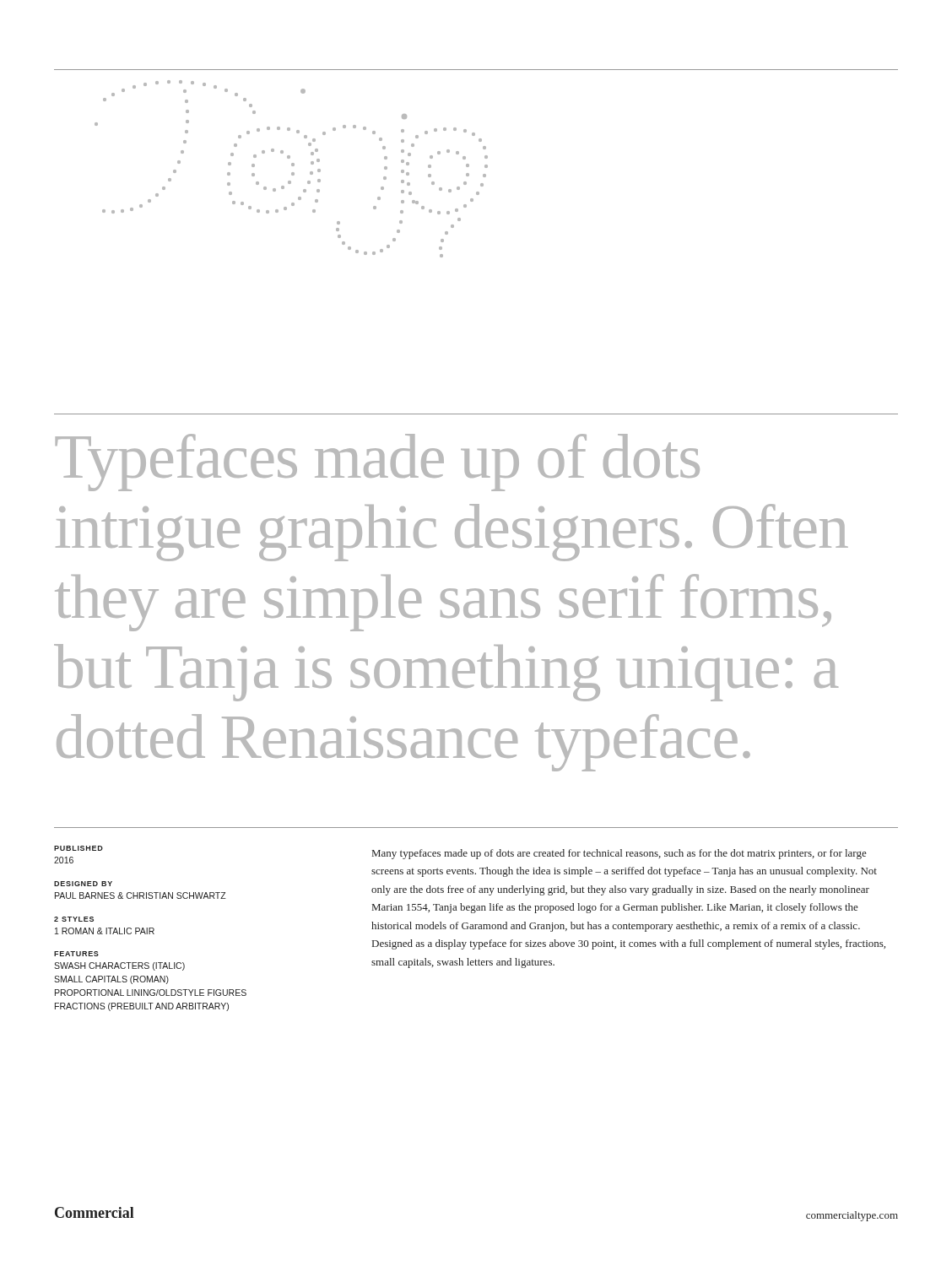Find the section header that reads "2 Styles"

tap(74, 919)
